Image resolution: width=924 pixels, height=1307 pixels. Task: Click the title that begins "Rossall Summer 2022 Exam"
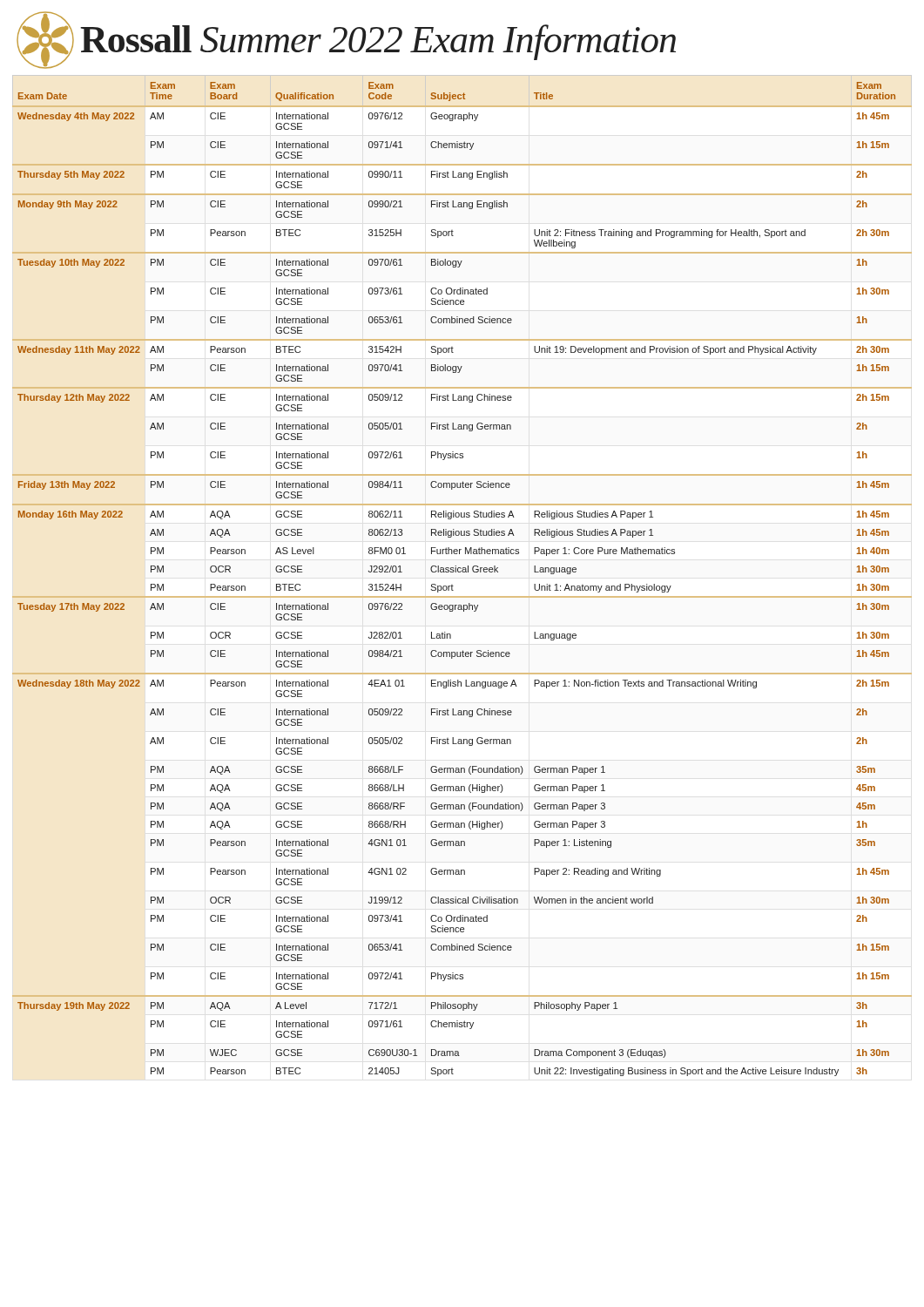pos(346,40)
